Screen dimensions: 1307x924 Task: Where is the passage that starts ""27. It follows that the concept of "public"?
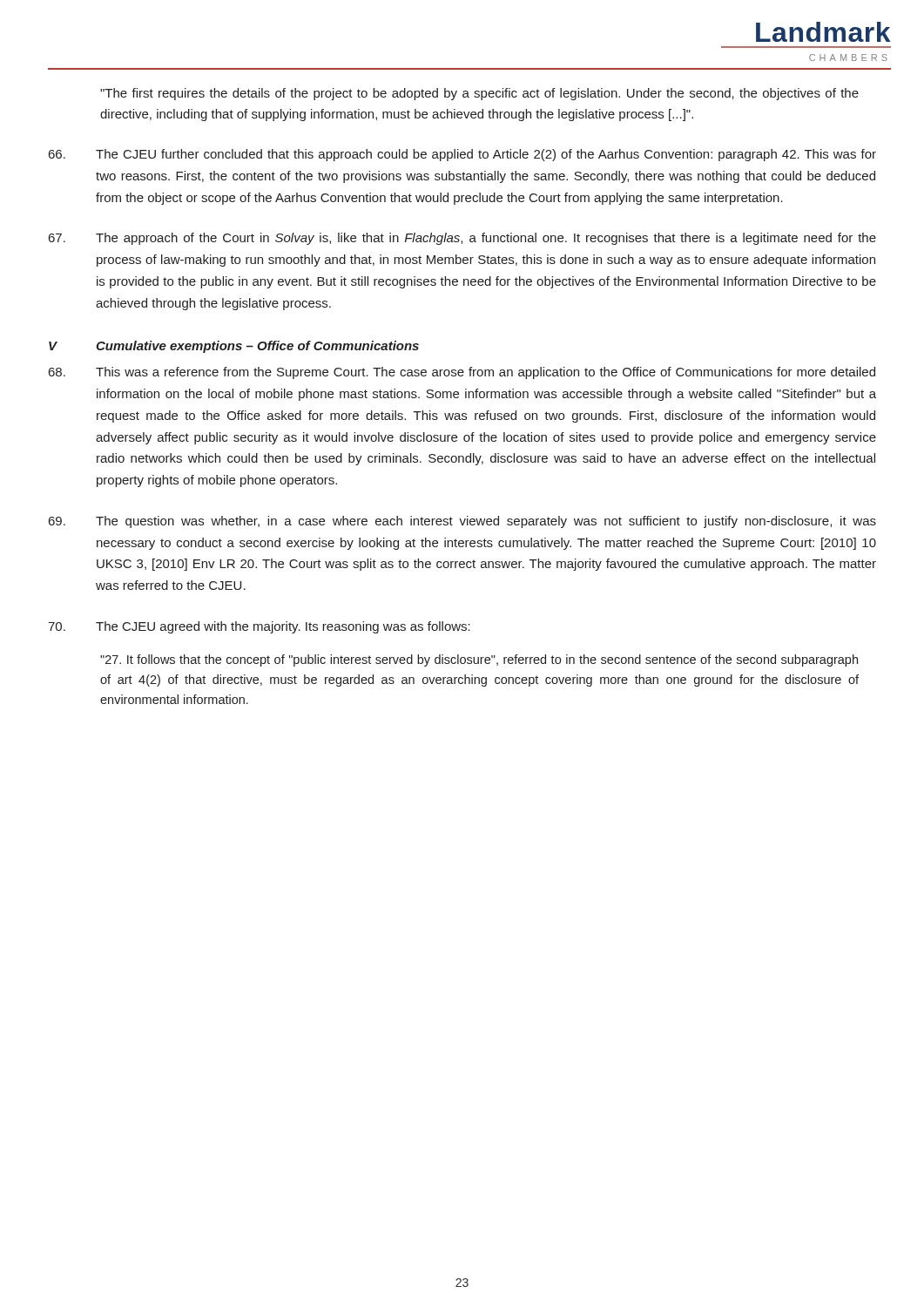[x=479, y=679]
